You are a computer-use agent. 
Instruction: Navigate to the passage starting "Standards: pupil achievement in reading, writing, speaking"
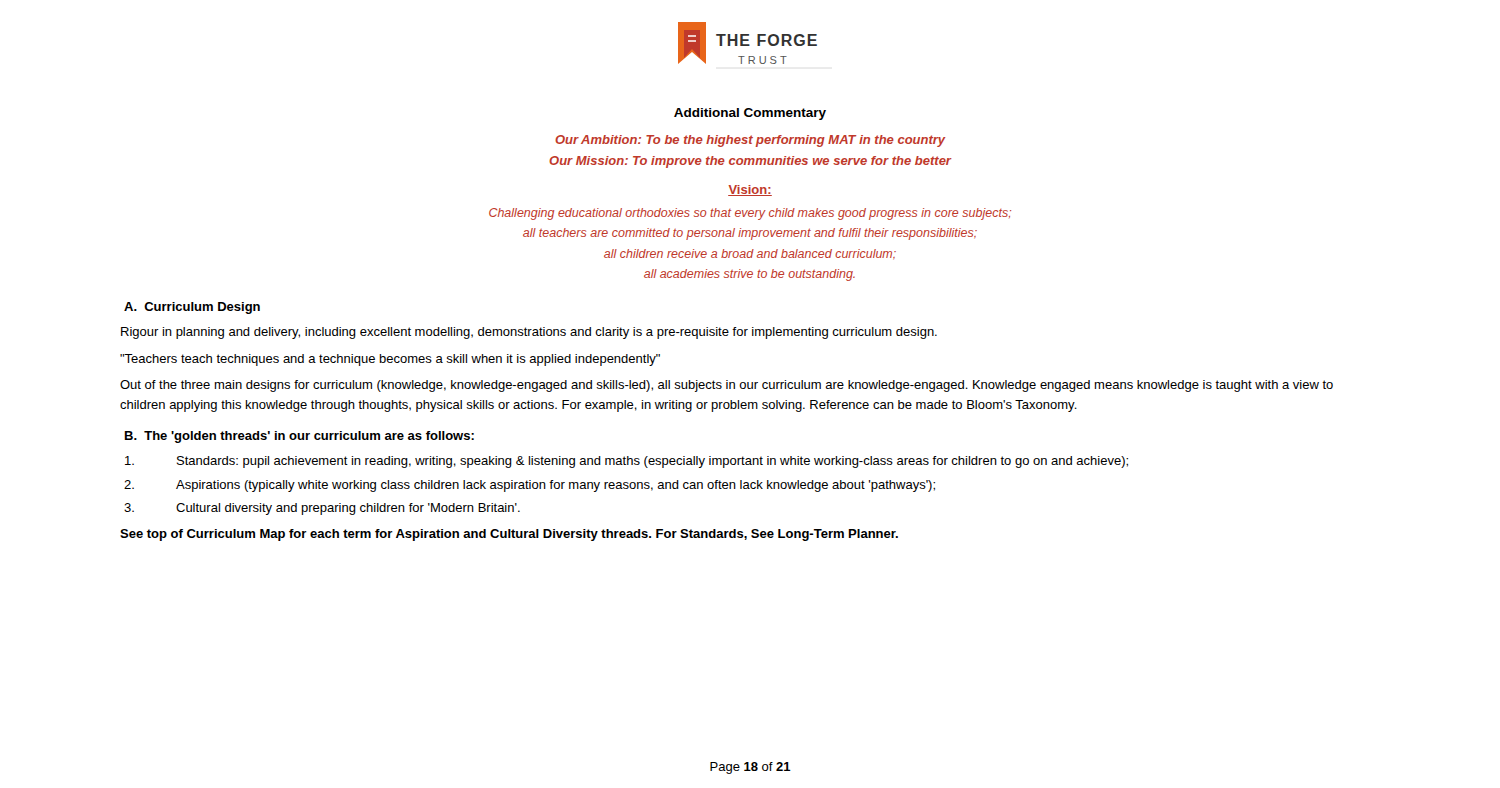click(x=625, y=461)
